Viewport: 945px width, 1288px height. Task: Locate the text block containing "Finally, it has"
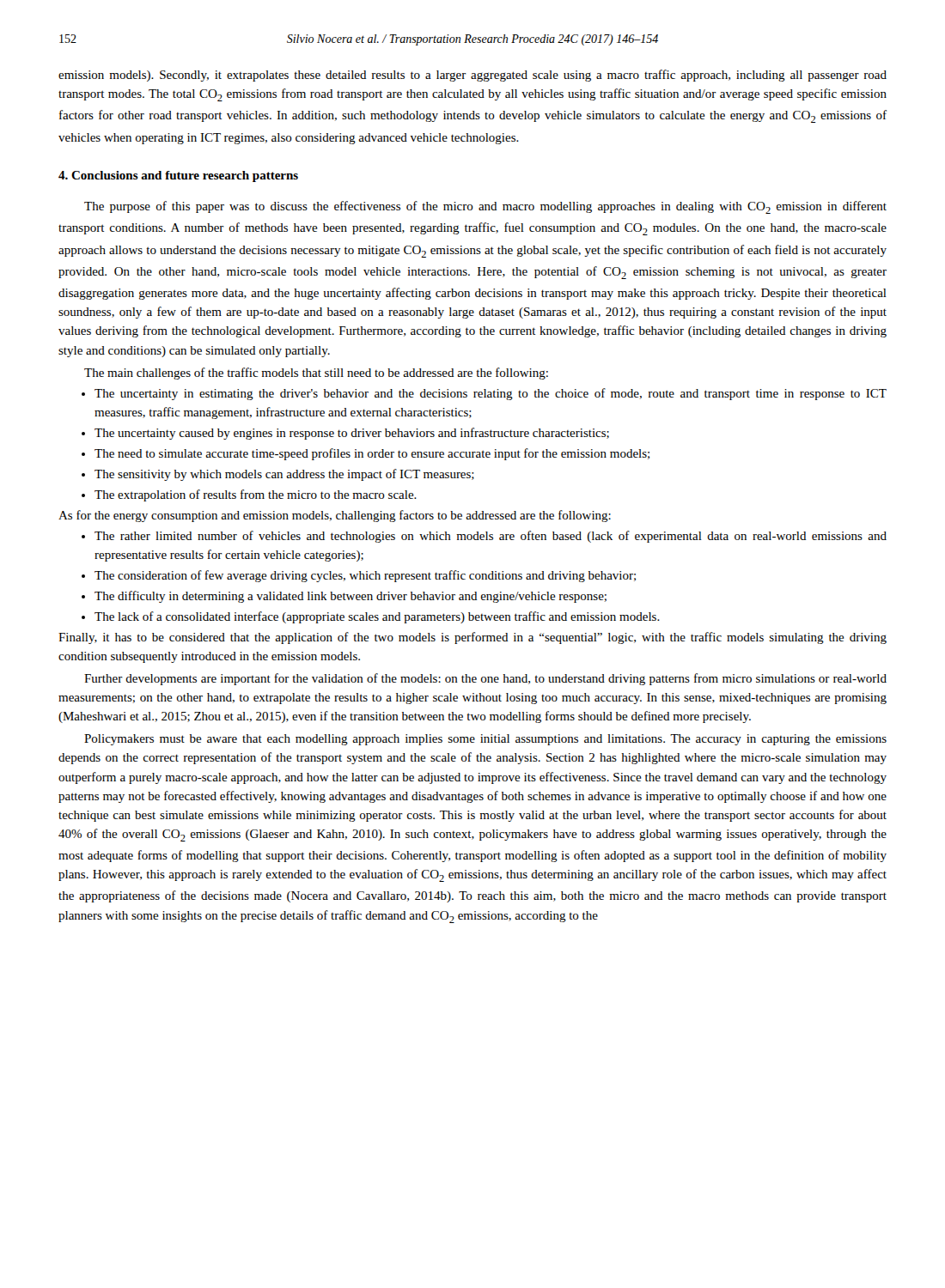(x=472, y=647)
